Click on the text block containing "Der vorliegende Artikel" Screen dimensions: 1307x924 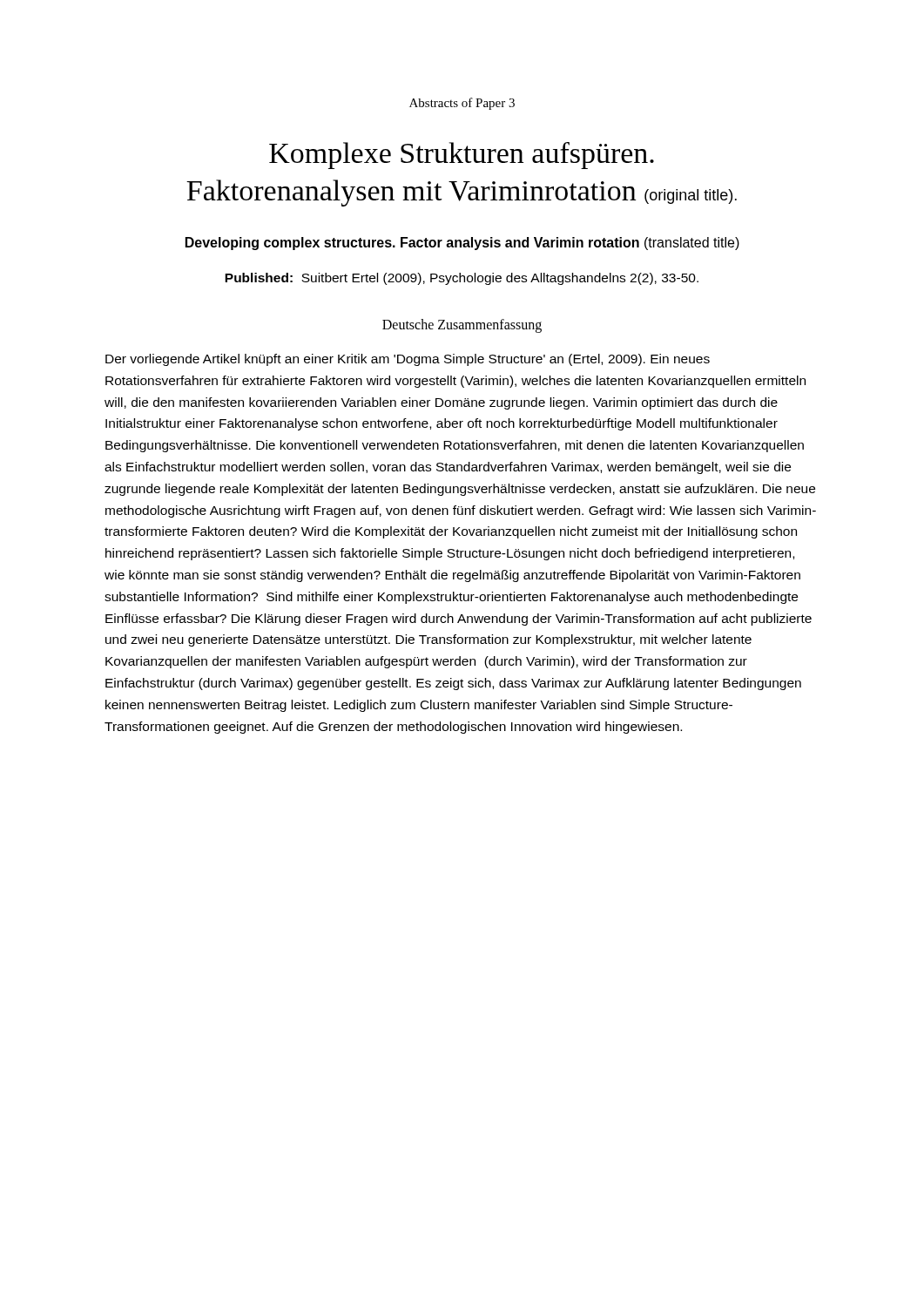(x=462, y=543)
